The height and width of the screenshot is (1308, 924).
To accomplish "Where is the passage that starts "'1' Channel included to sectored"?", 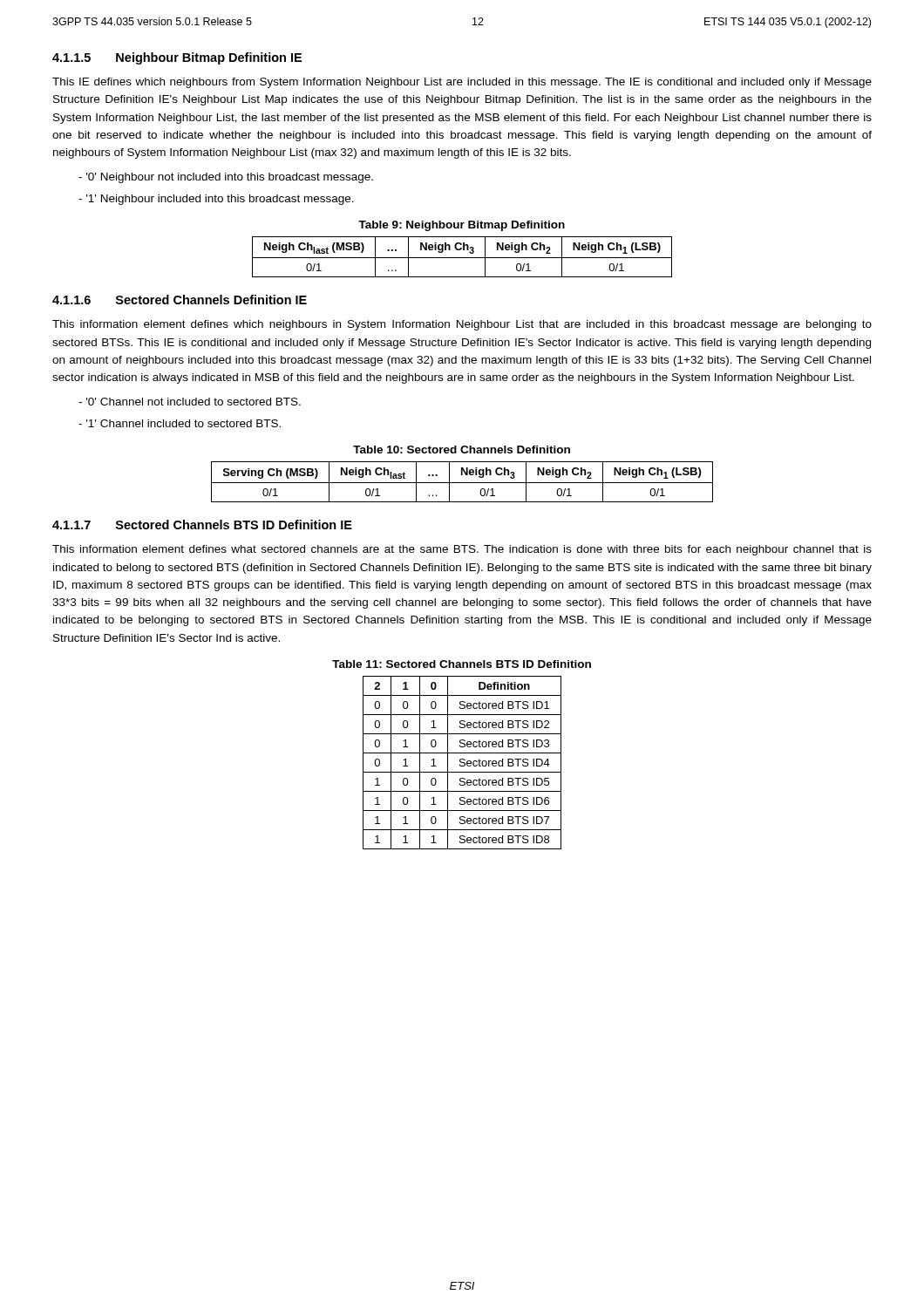I will (x=184, y=423).
